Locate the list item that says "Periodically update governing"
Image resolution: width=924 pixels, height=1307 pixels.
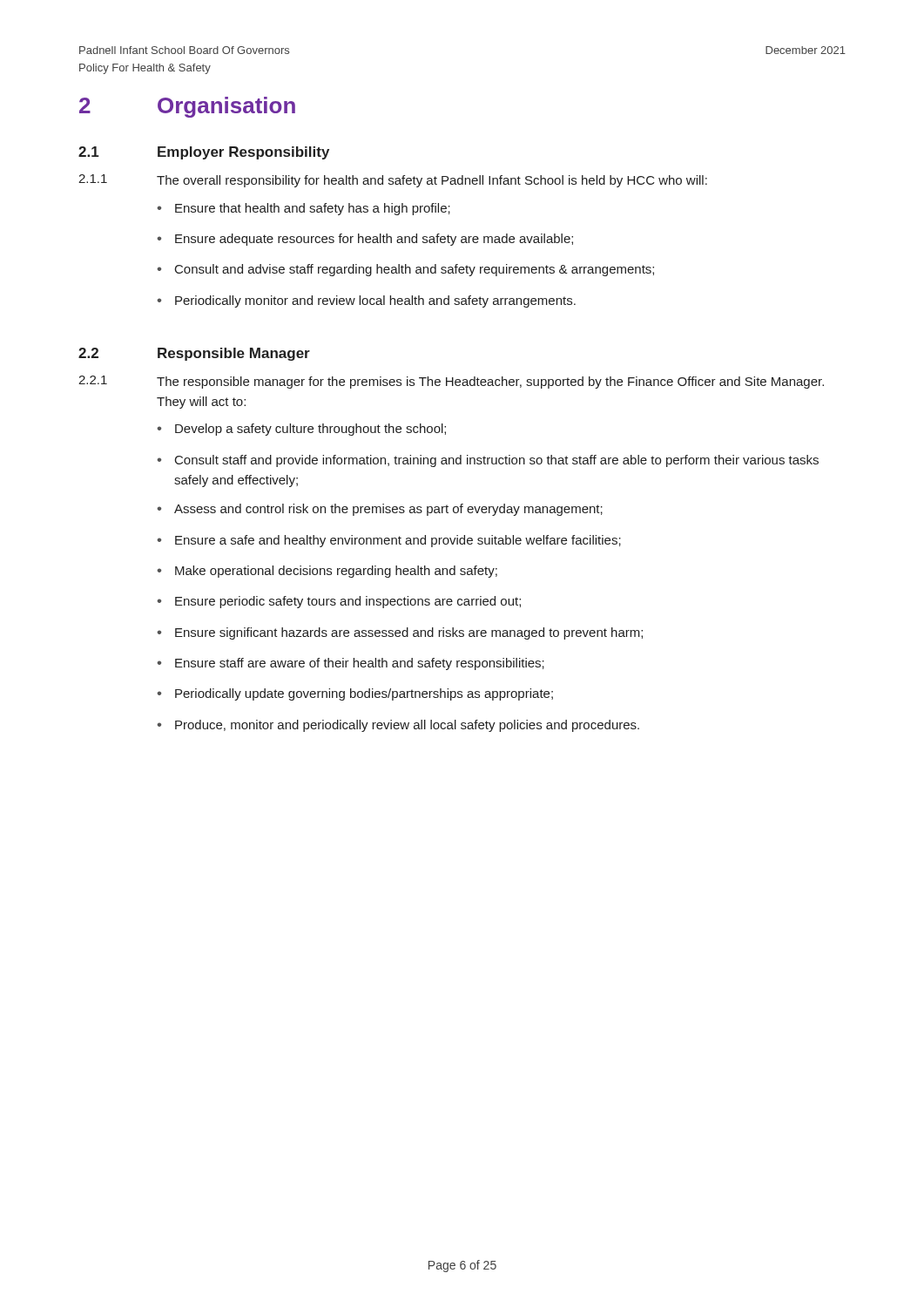pos(364,693)
